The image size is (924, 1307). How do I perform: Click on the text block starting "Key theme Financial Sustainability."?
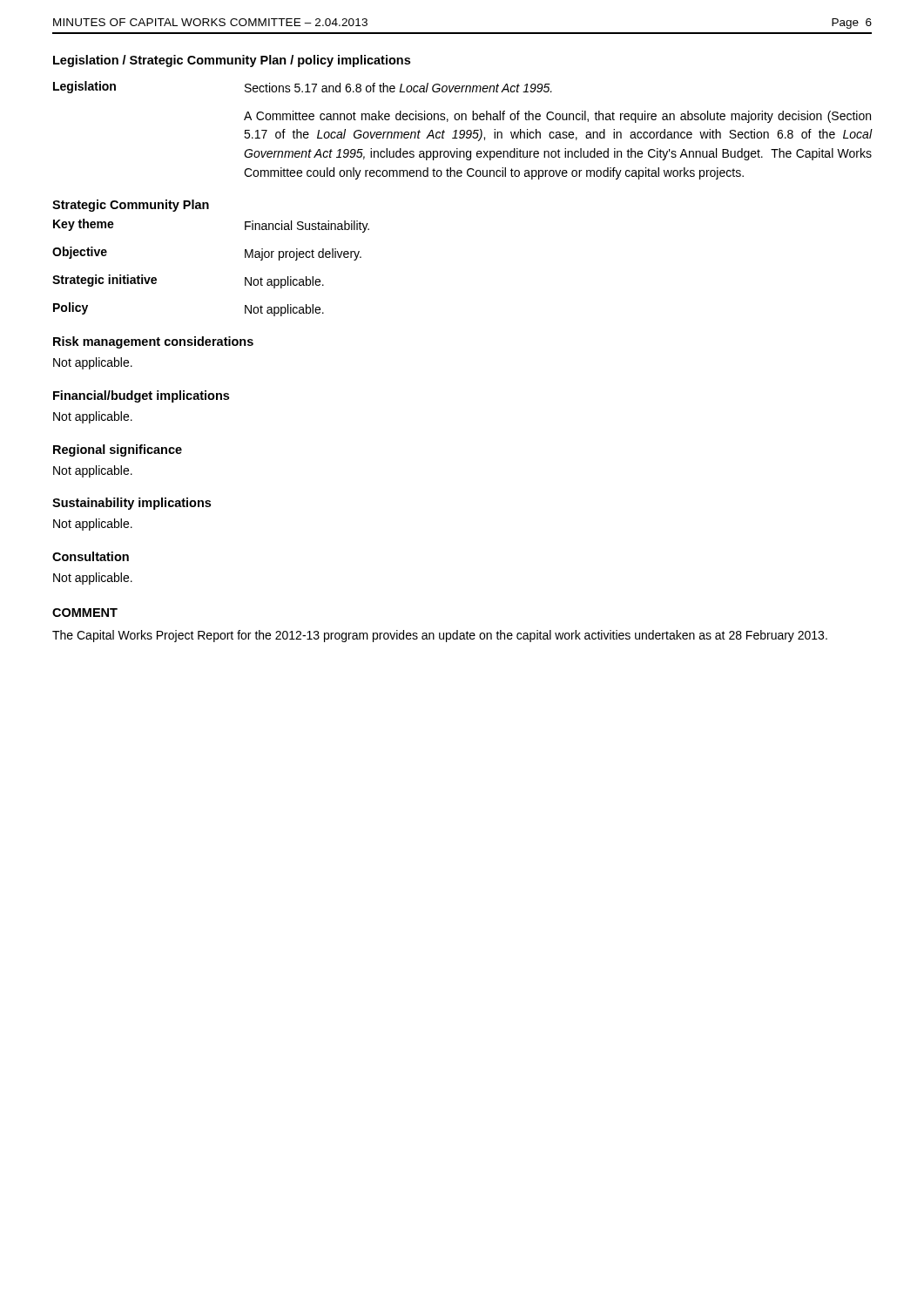click(84, 225)
